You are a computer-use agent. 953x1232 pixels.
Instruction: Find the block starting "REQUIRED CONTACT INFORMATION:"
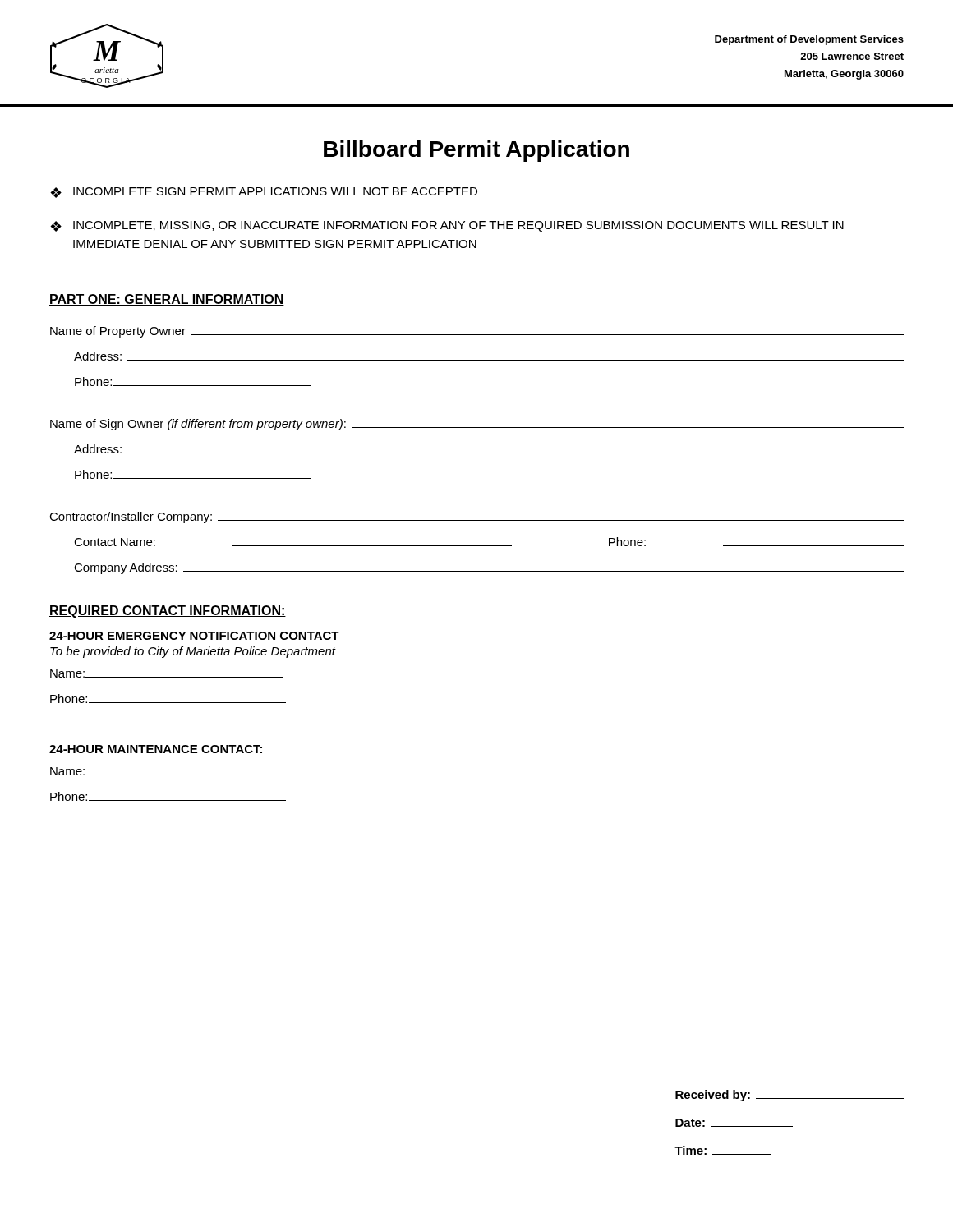(x=167, y=611)
